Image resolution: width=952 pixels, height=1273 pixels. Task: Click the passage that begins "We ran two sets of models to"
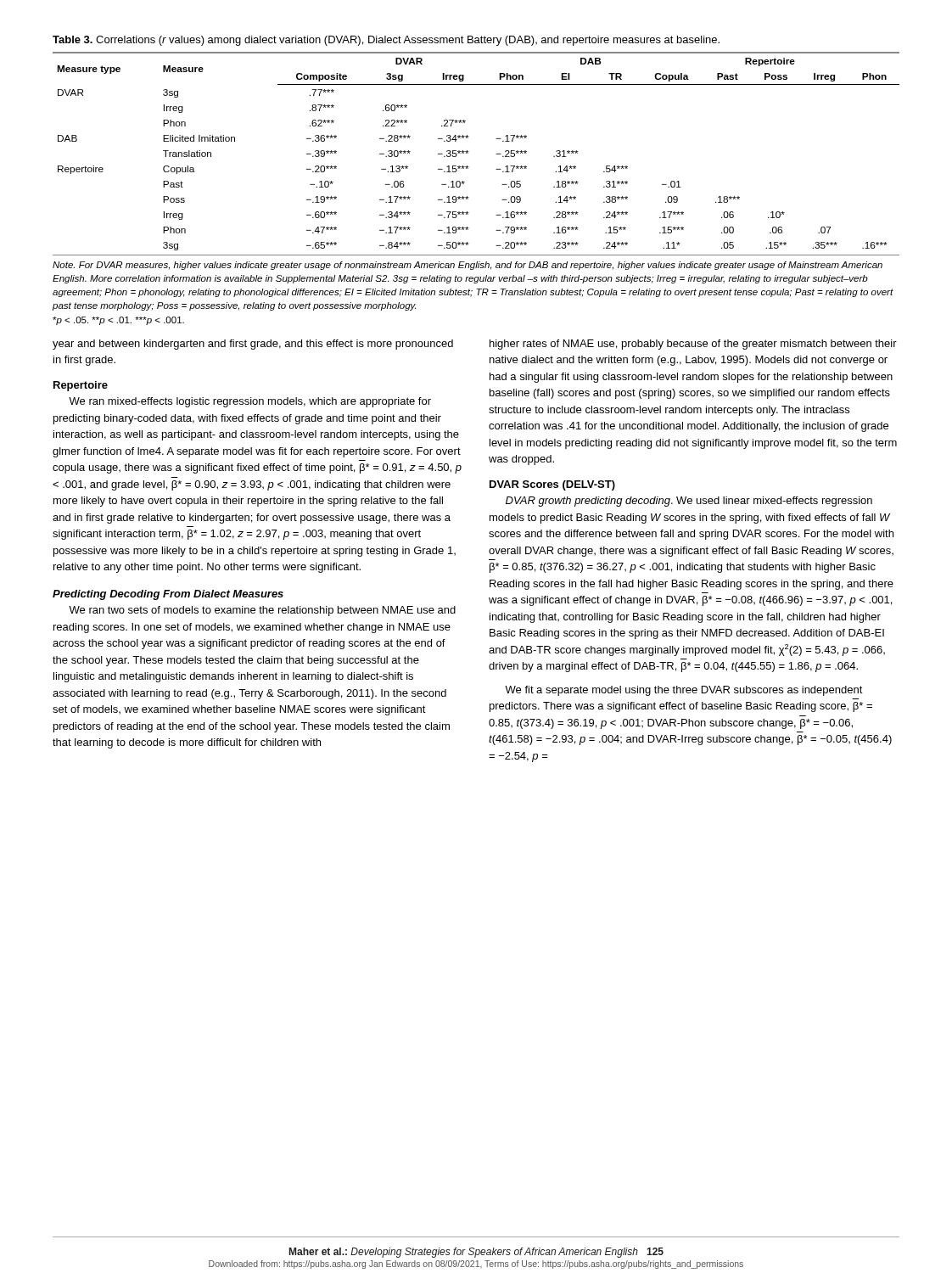(x=258, y=676)
